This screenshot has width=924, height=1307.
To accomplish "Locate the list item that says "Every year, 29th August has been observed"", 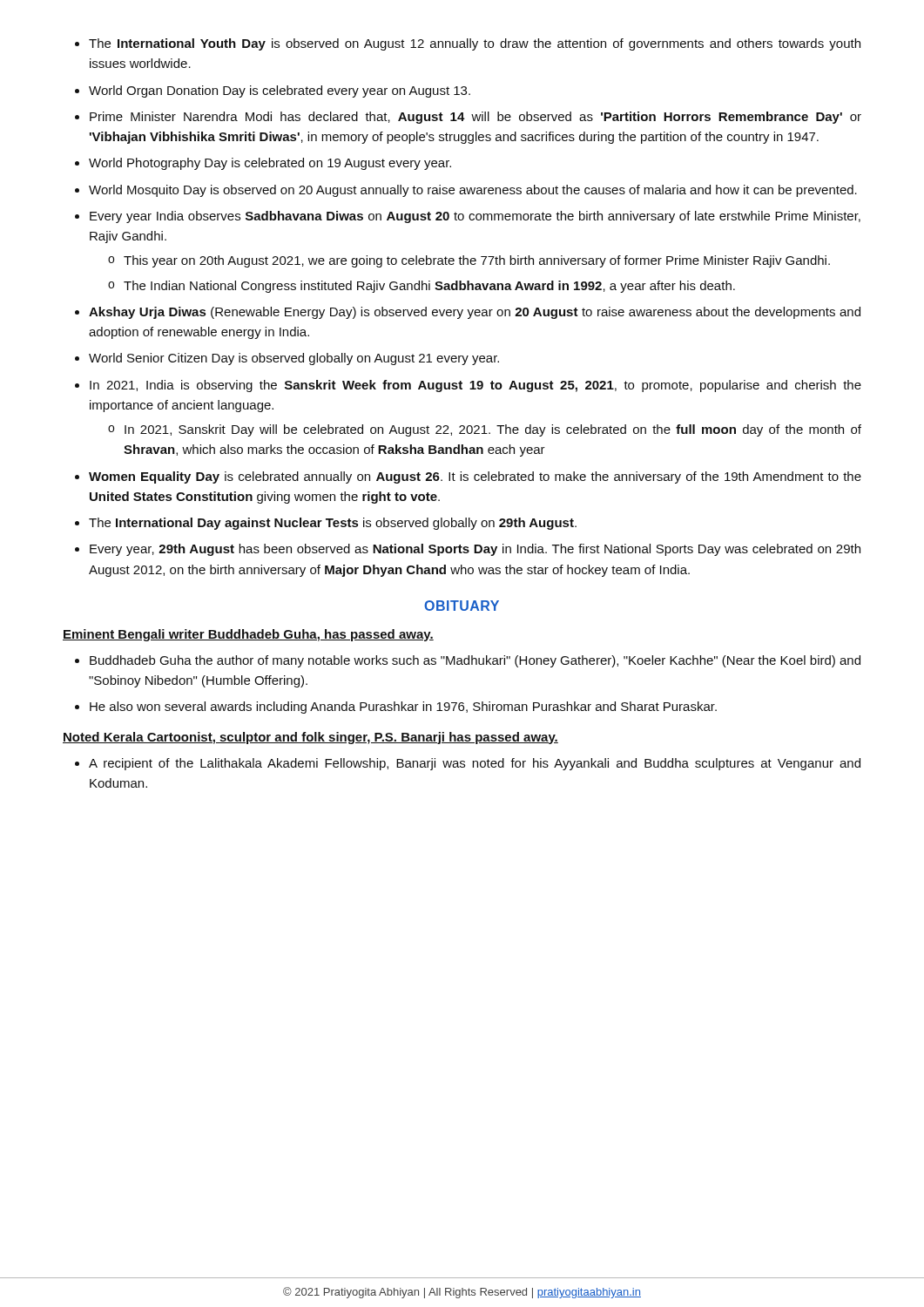I will [x=475, y=559].
